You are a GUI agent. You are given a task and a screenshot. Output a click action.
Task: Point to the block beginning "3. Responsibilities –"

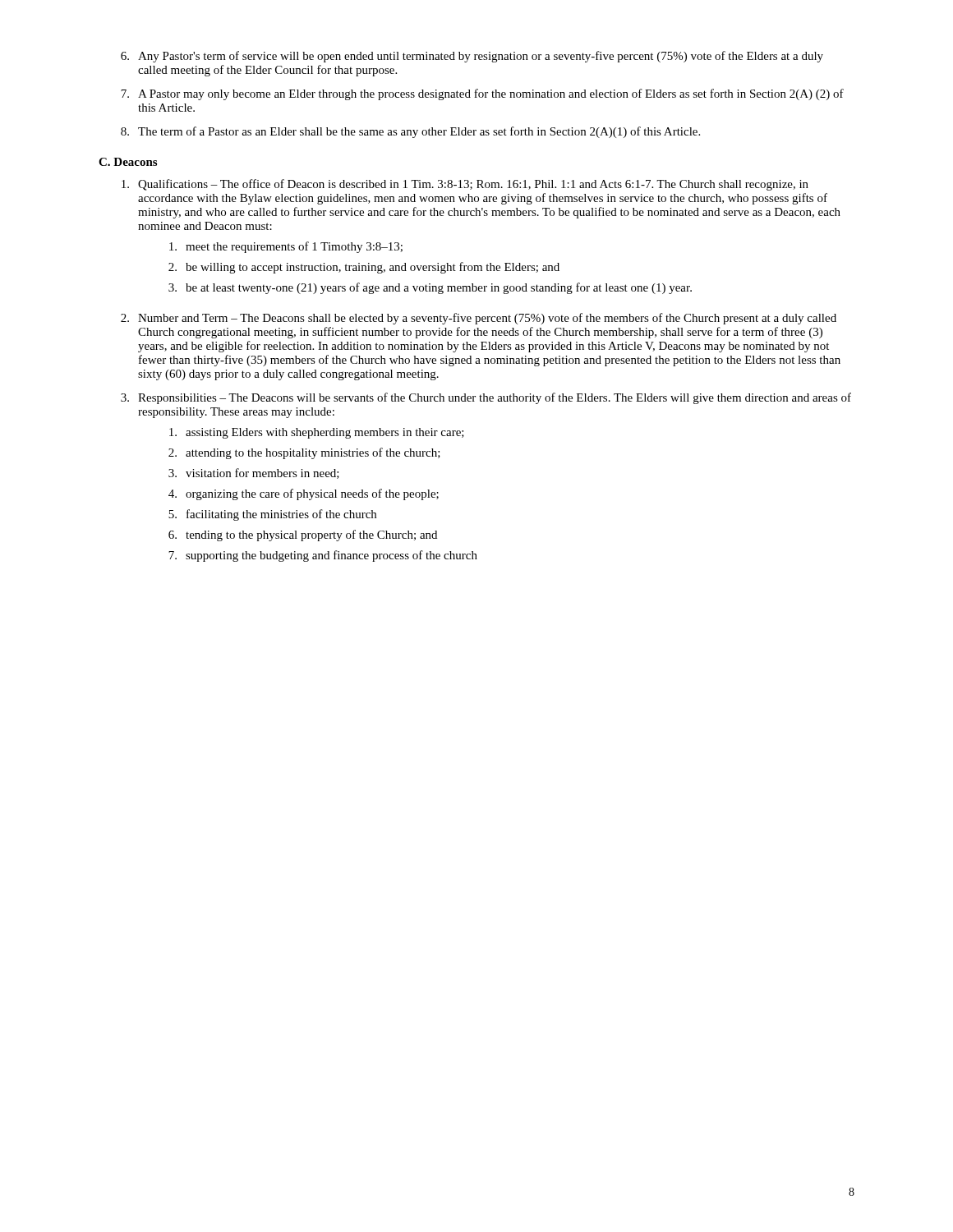[x=486, y=398]
